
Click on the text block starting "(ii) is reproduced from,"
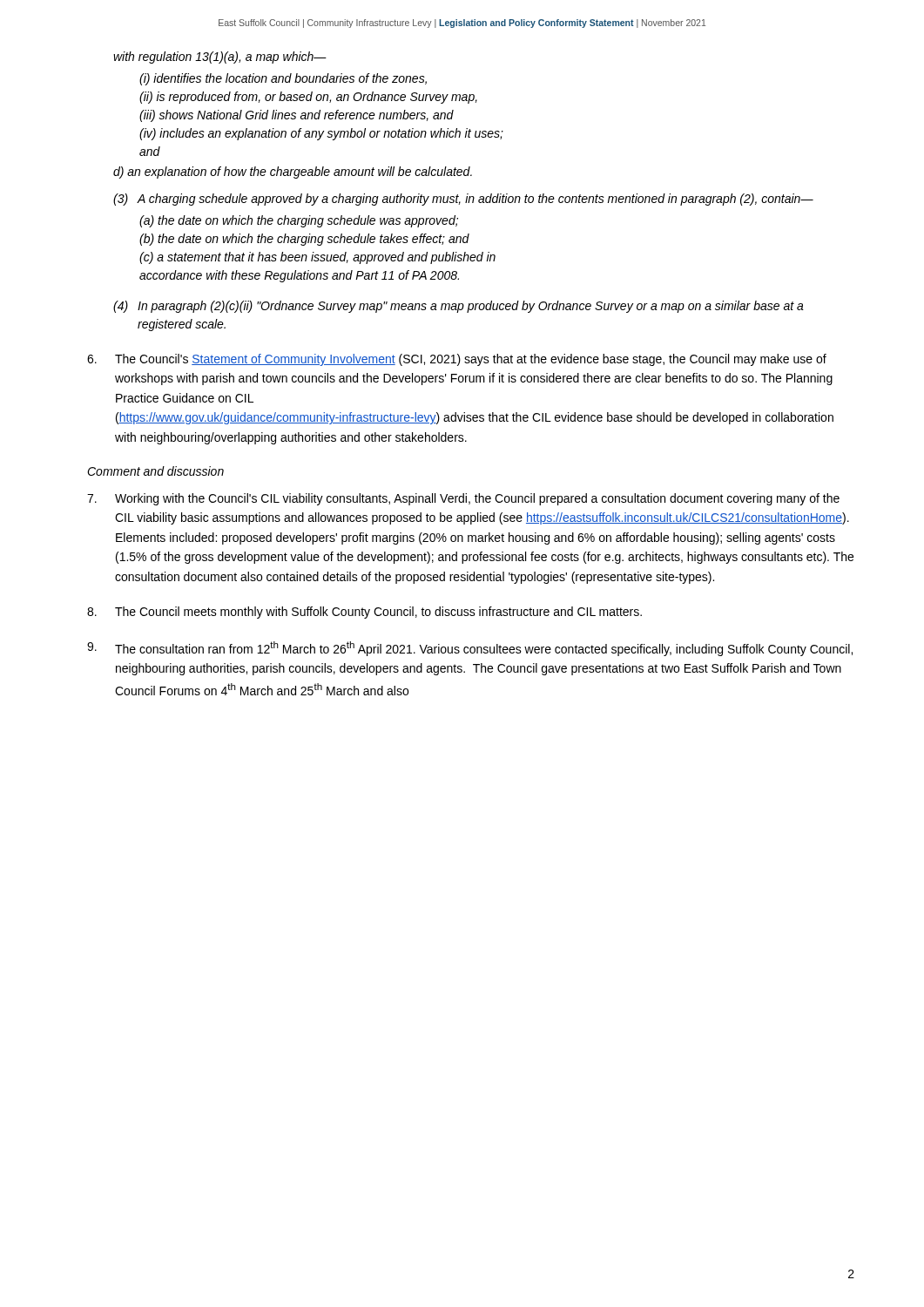(x=309, y=97)
